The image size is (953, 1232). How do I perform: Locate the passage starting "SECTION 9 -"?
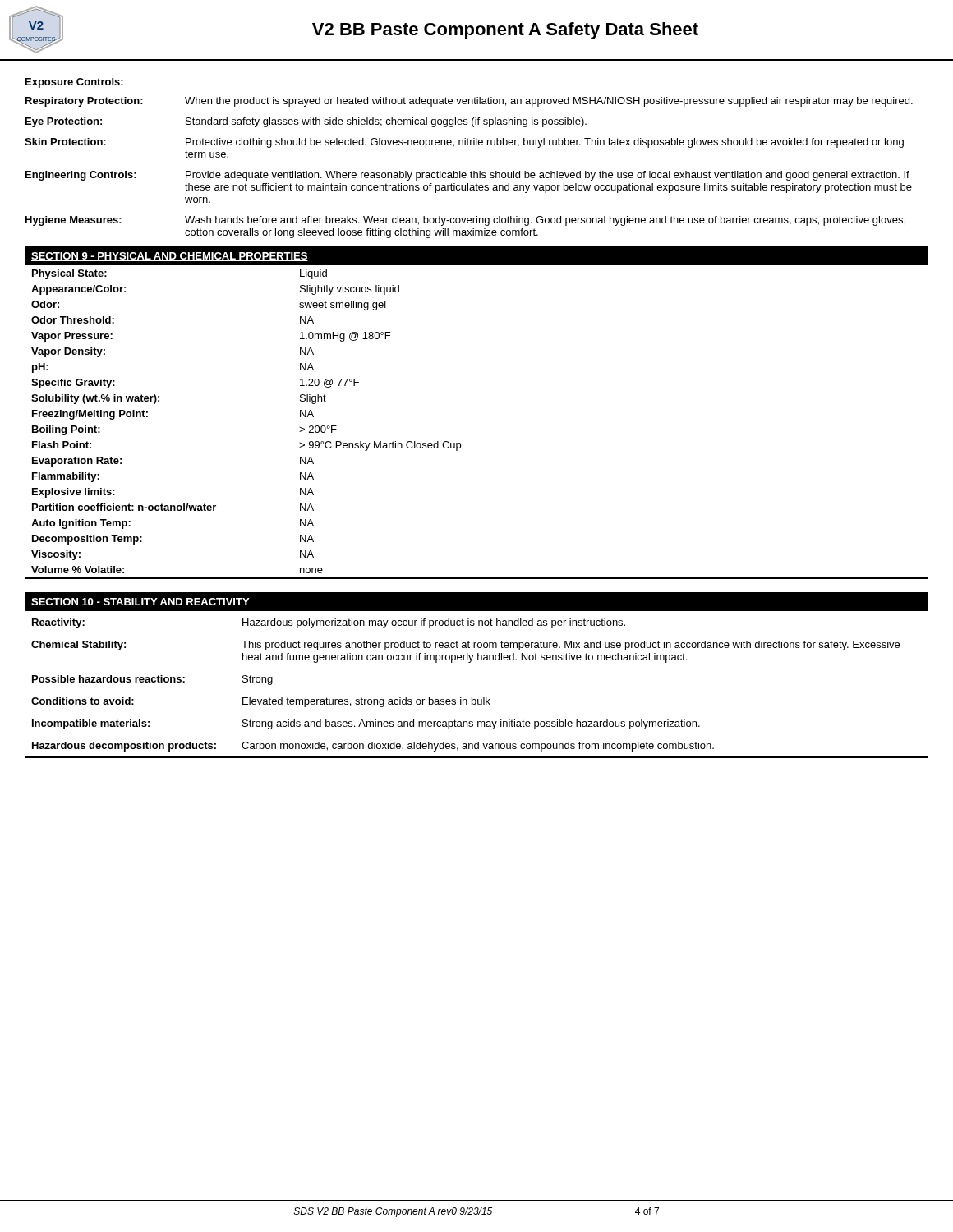tap(169, 256)
